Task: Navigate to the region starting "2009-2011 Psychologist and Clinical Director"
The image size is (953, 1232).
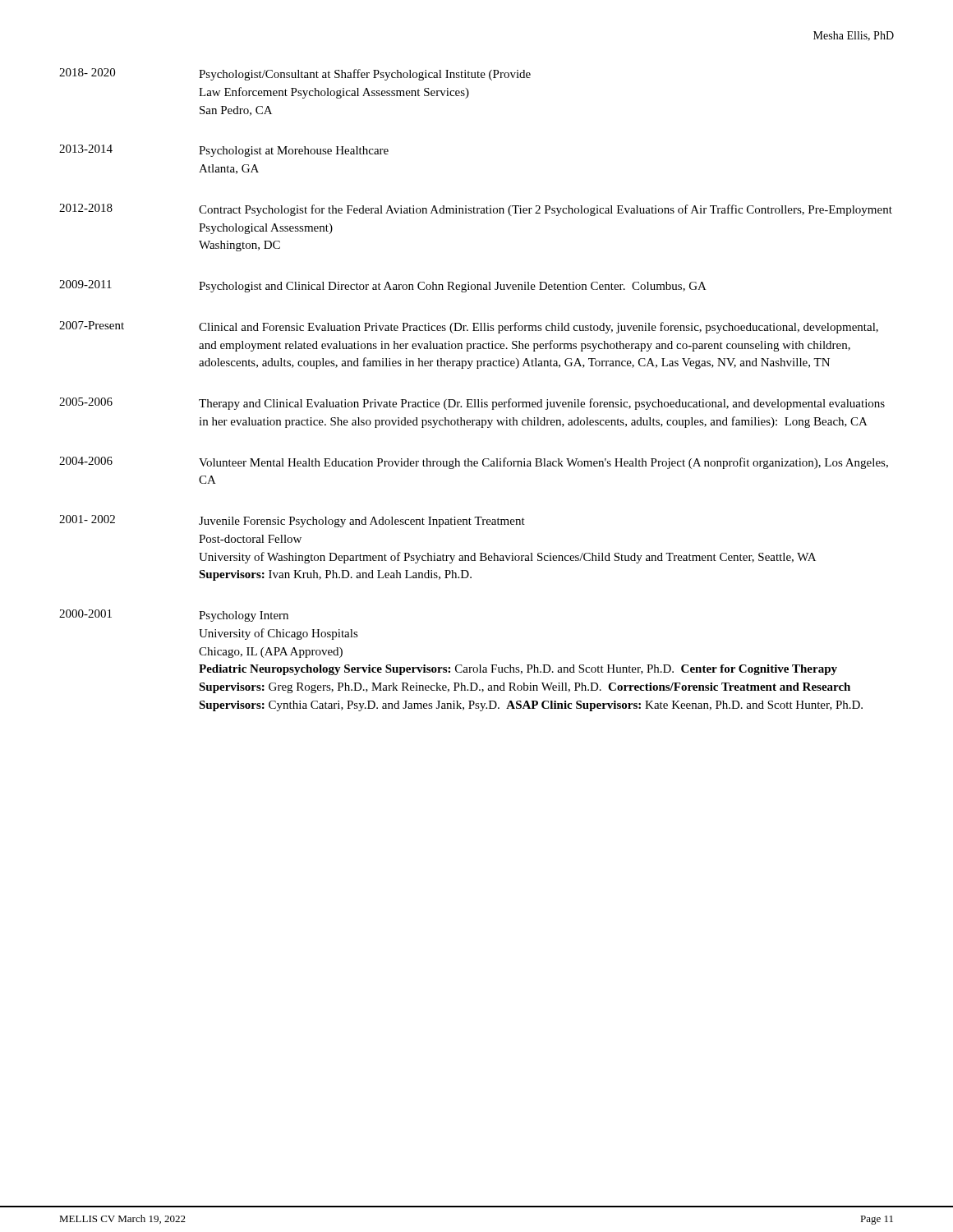Action: (476, 287)
